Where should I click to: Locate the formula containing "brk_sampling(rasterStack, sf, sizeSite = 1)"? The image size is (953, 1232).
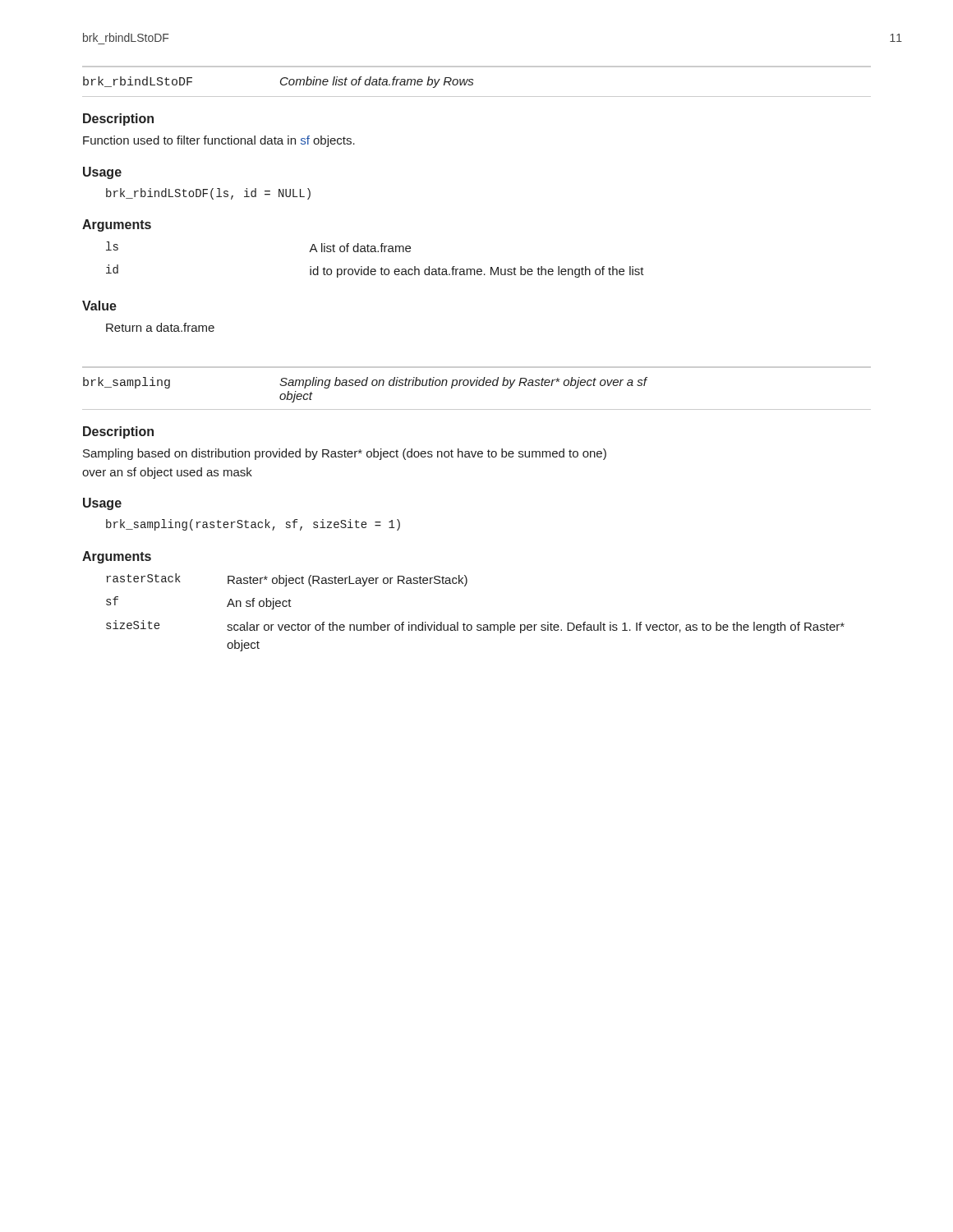point(254,525)
